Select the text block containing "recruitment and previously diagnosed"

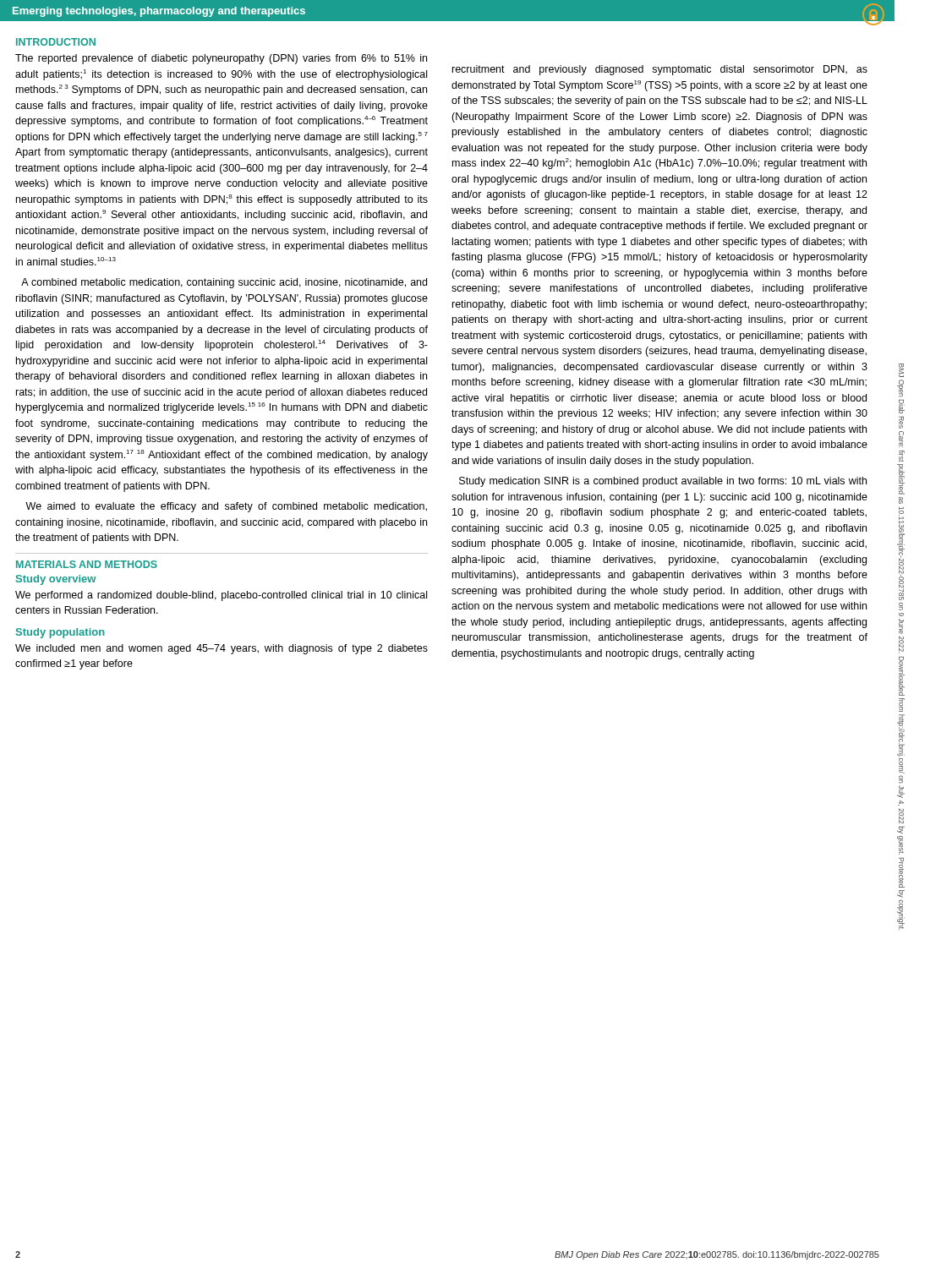(659, 265)
